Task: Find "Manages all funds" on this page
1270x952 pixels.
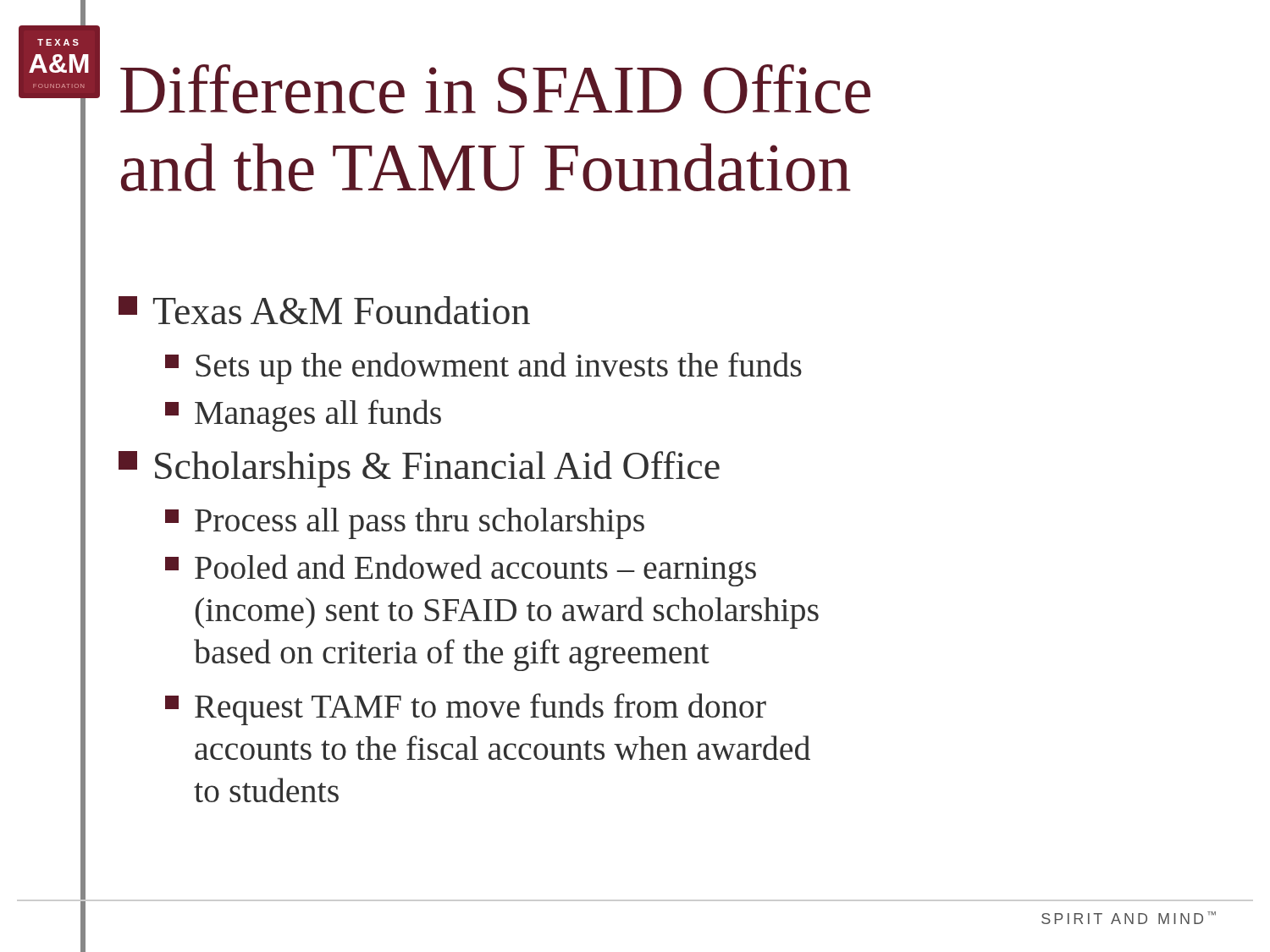Action: 304,413
